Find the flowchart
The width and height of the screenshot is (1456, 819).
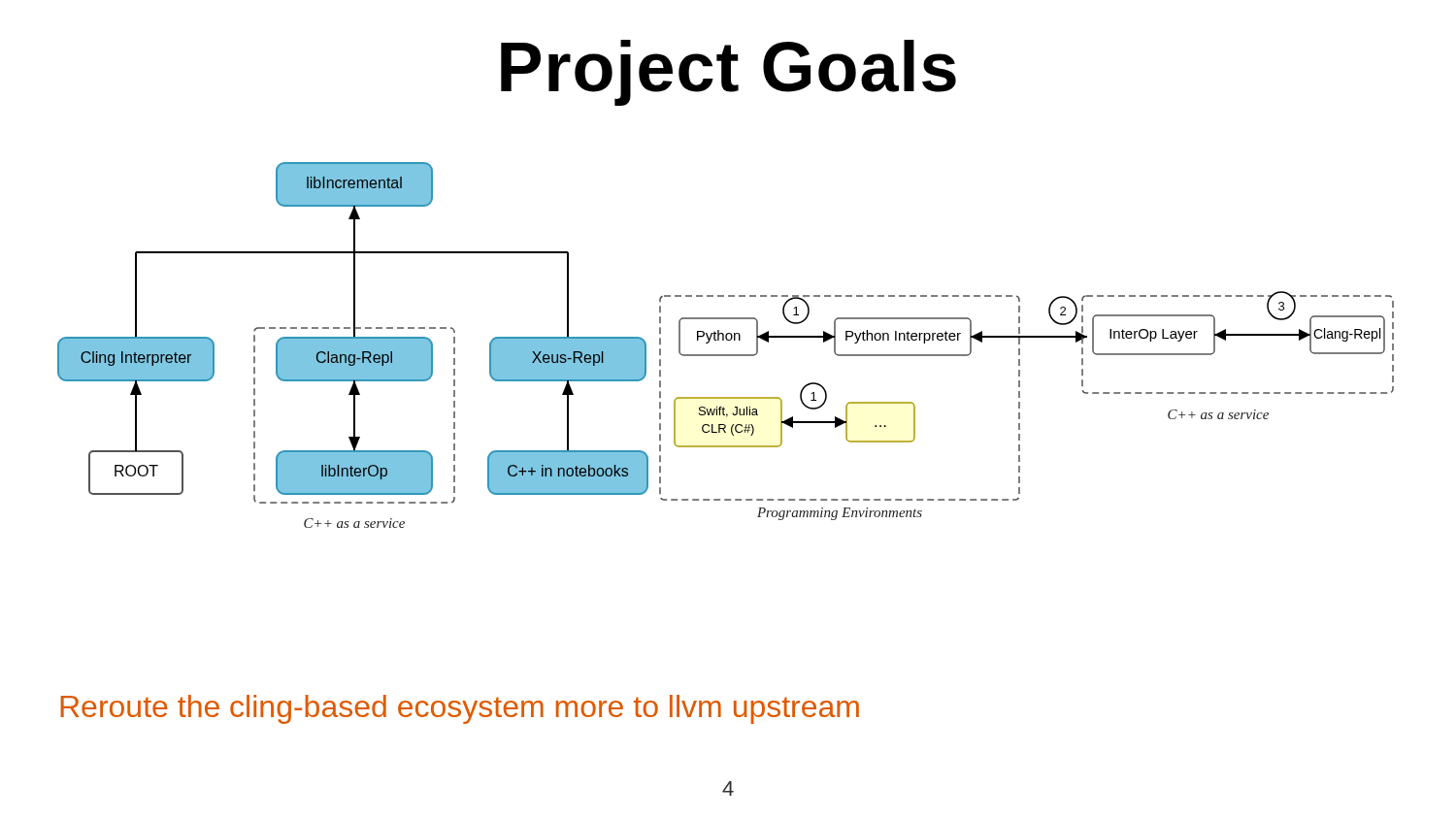pos(728,369)
